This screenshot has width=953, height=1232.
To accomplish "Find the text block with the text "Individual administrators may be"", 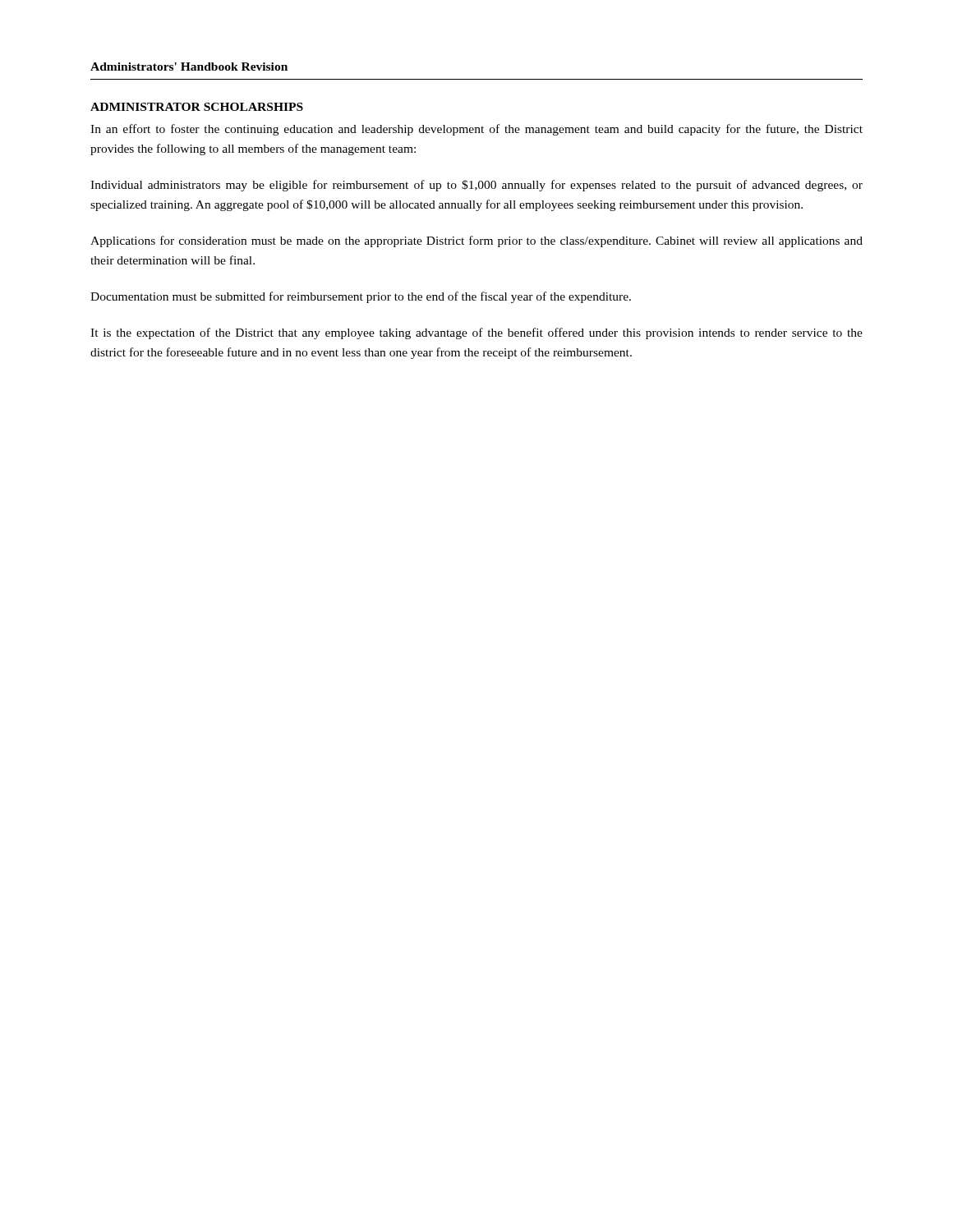I will (x=476, y=194).
